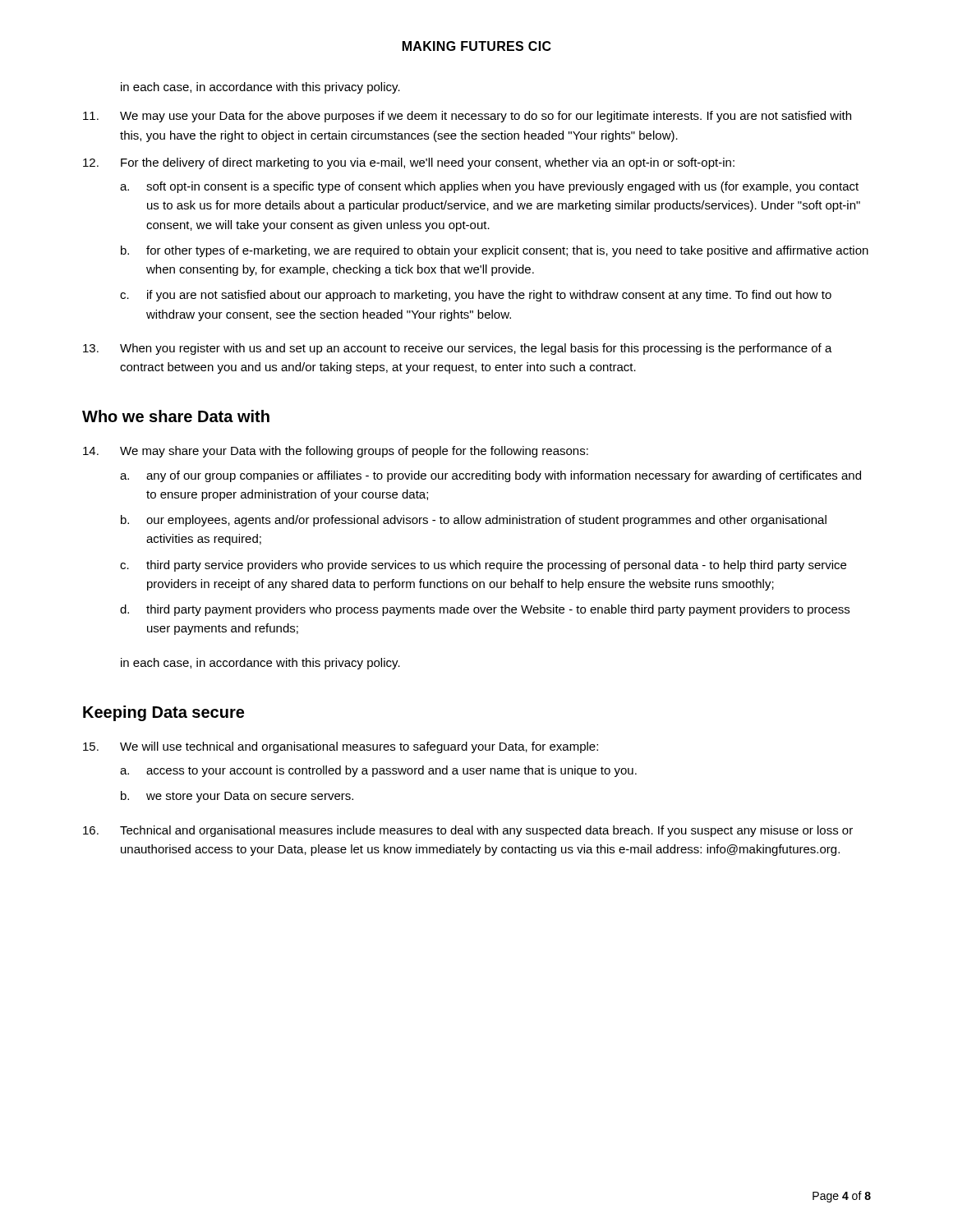Screen dimensions: 1232x953
Task: Locate the block of text that opens with "14. We may share your"
Action: (x=336, y=452)
